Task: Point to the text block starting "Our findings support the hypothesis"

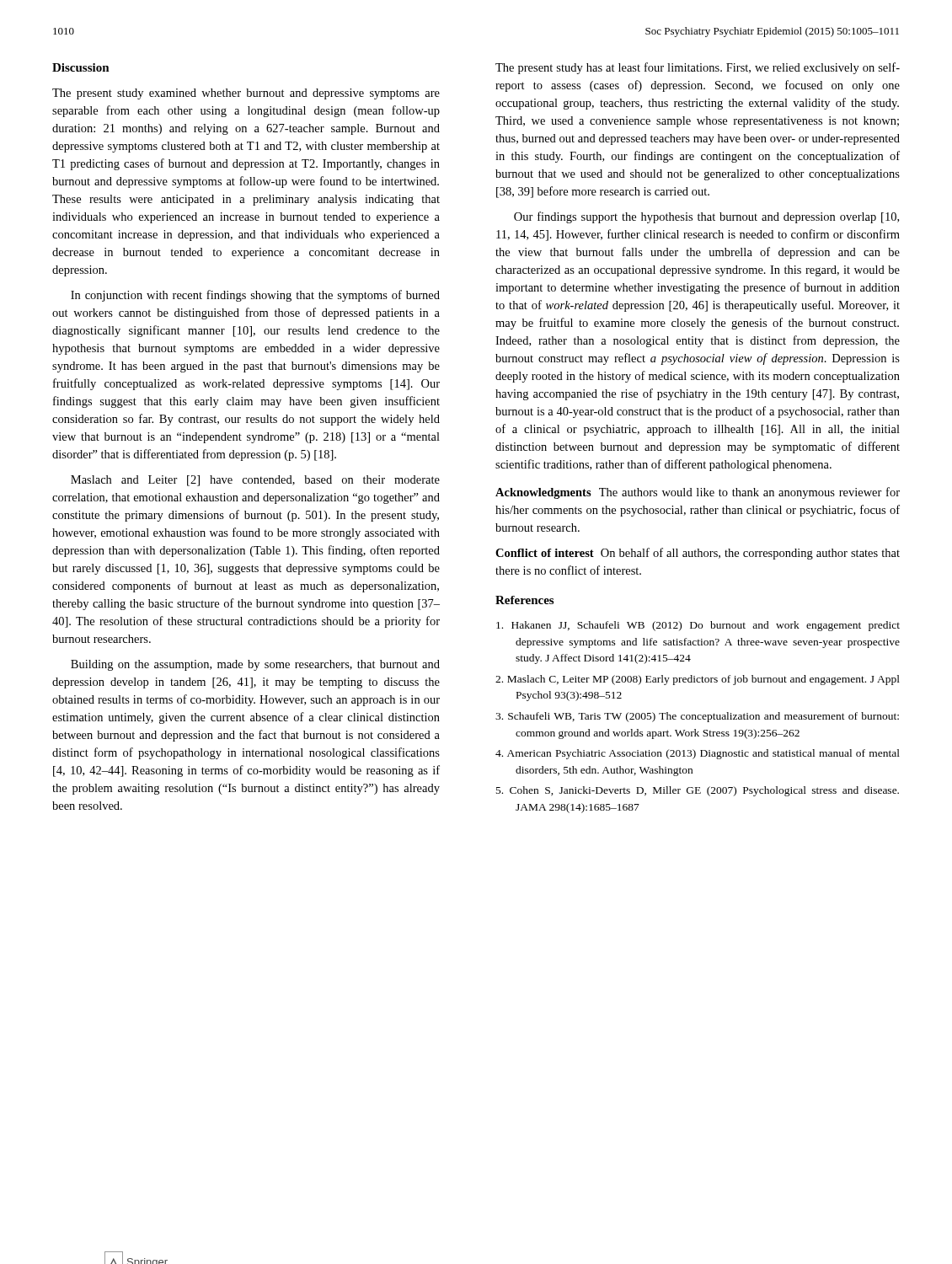Action: [698, 341]
